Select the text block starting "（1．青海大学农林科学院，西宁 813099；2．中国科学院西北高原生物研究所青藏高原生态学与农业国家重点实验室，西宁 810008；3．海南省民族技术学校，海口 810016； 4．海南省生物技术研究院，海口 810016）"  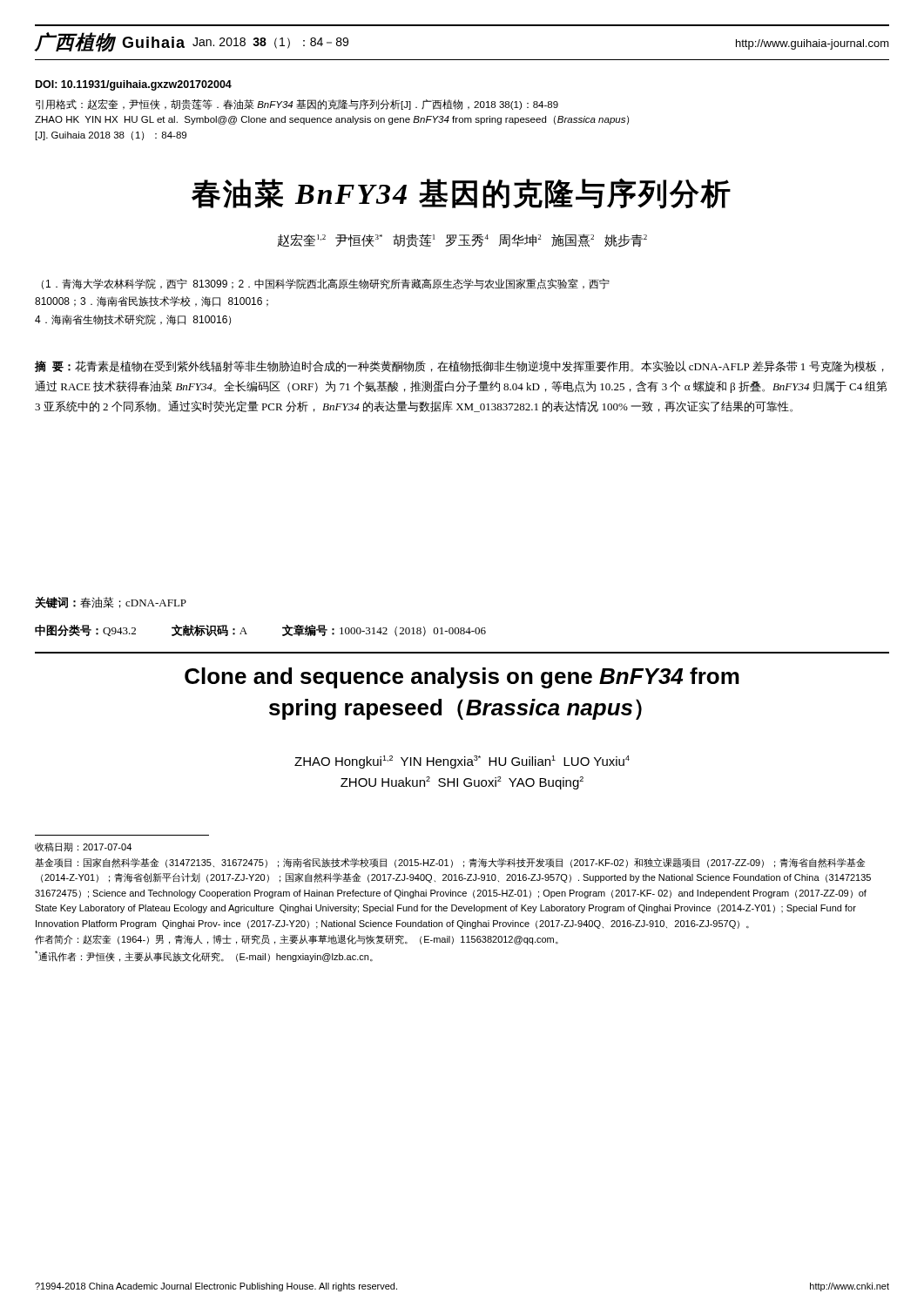tap(326, 284)
